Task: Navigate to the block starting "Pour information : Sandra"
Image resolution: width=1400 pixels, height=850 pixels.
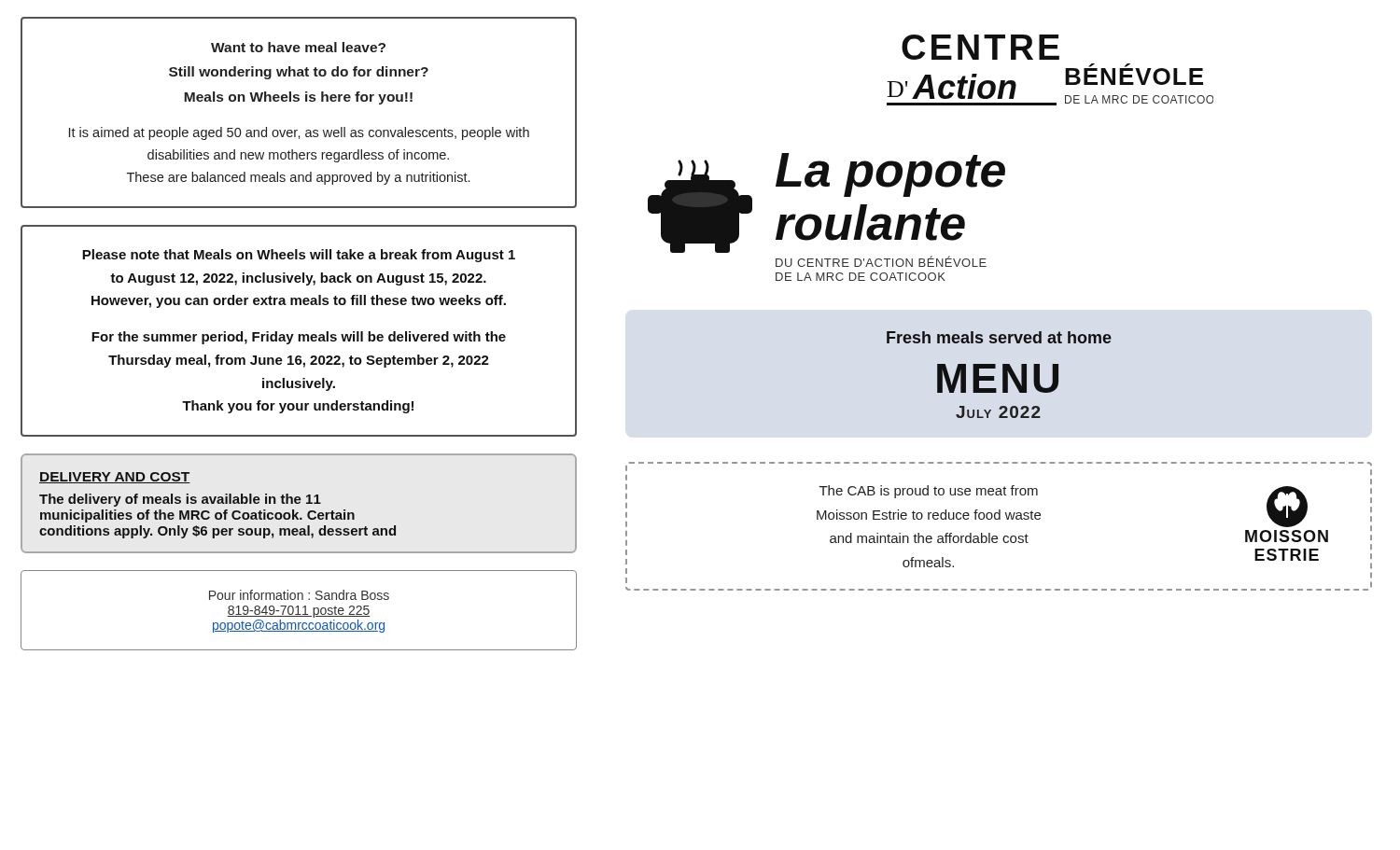Action: pyautogui.click(x=299, y=610)
